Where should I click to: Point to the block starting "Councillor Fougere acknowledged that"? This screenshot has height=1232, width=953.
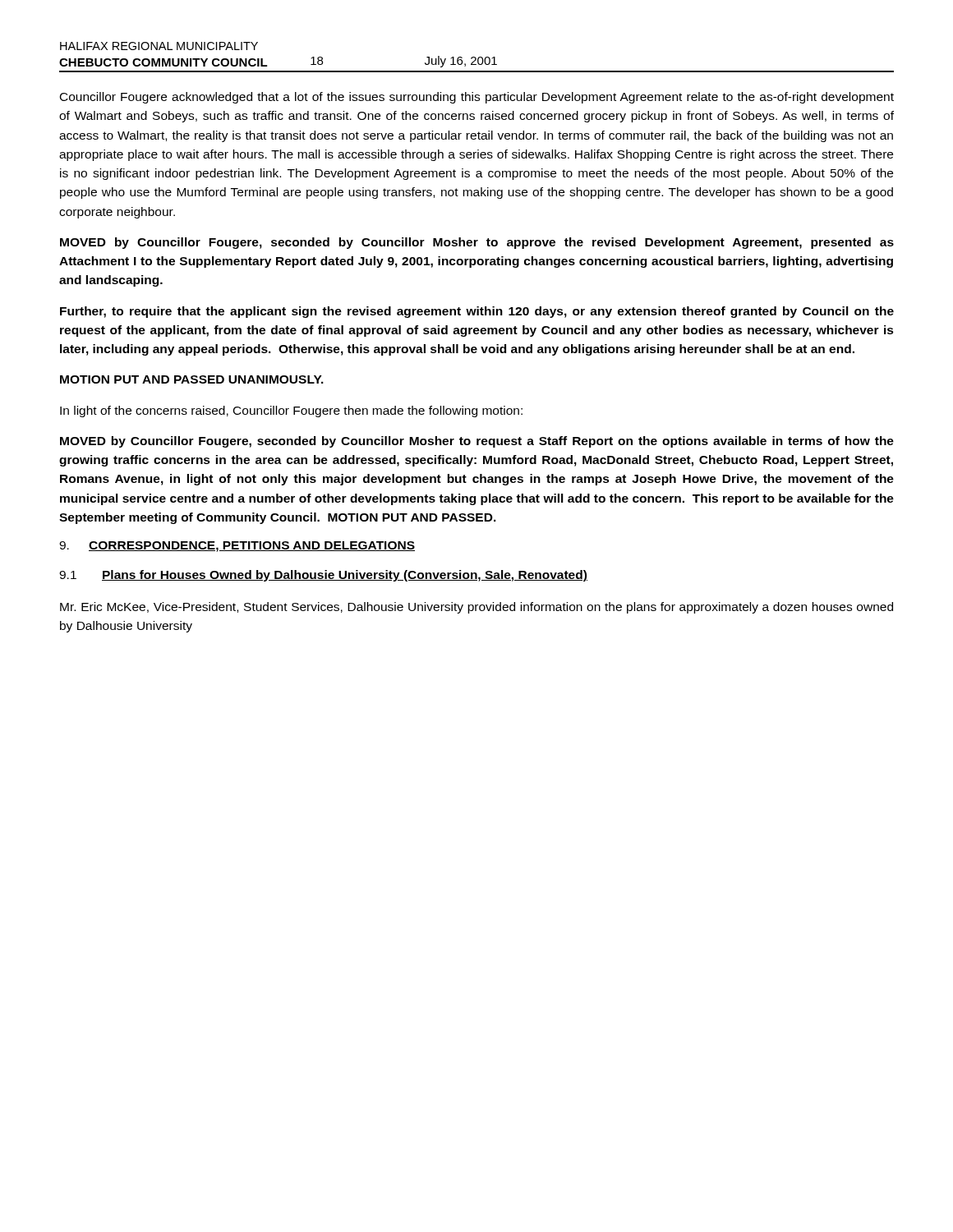click(476, 154)
